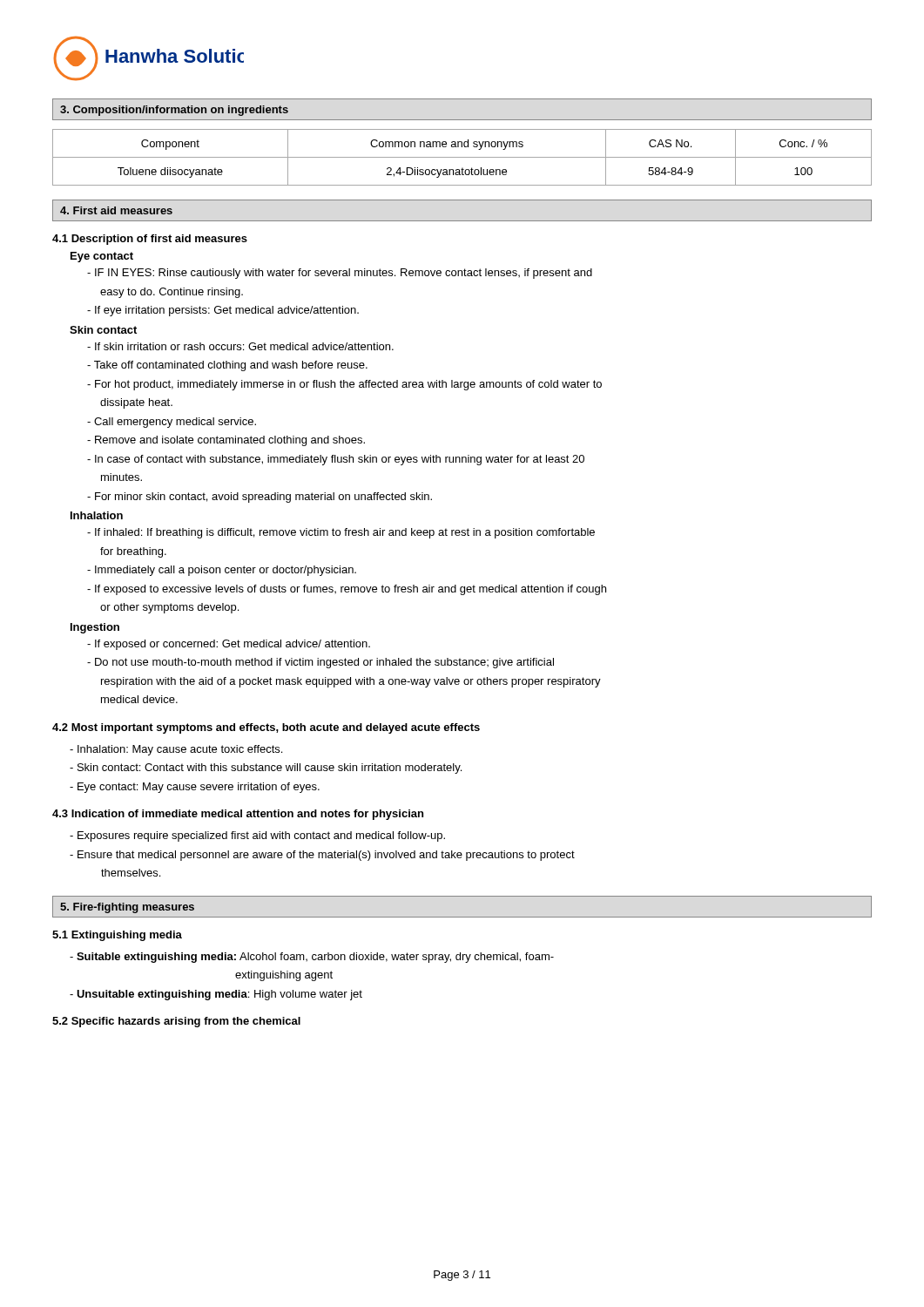The width and height of the screenshot is (924, 1307).
Task: Locate the list item containing "IF IN EYES: Rinse cautiously"
Action: [x=340, y=272]
